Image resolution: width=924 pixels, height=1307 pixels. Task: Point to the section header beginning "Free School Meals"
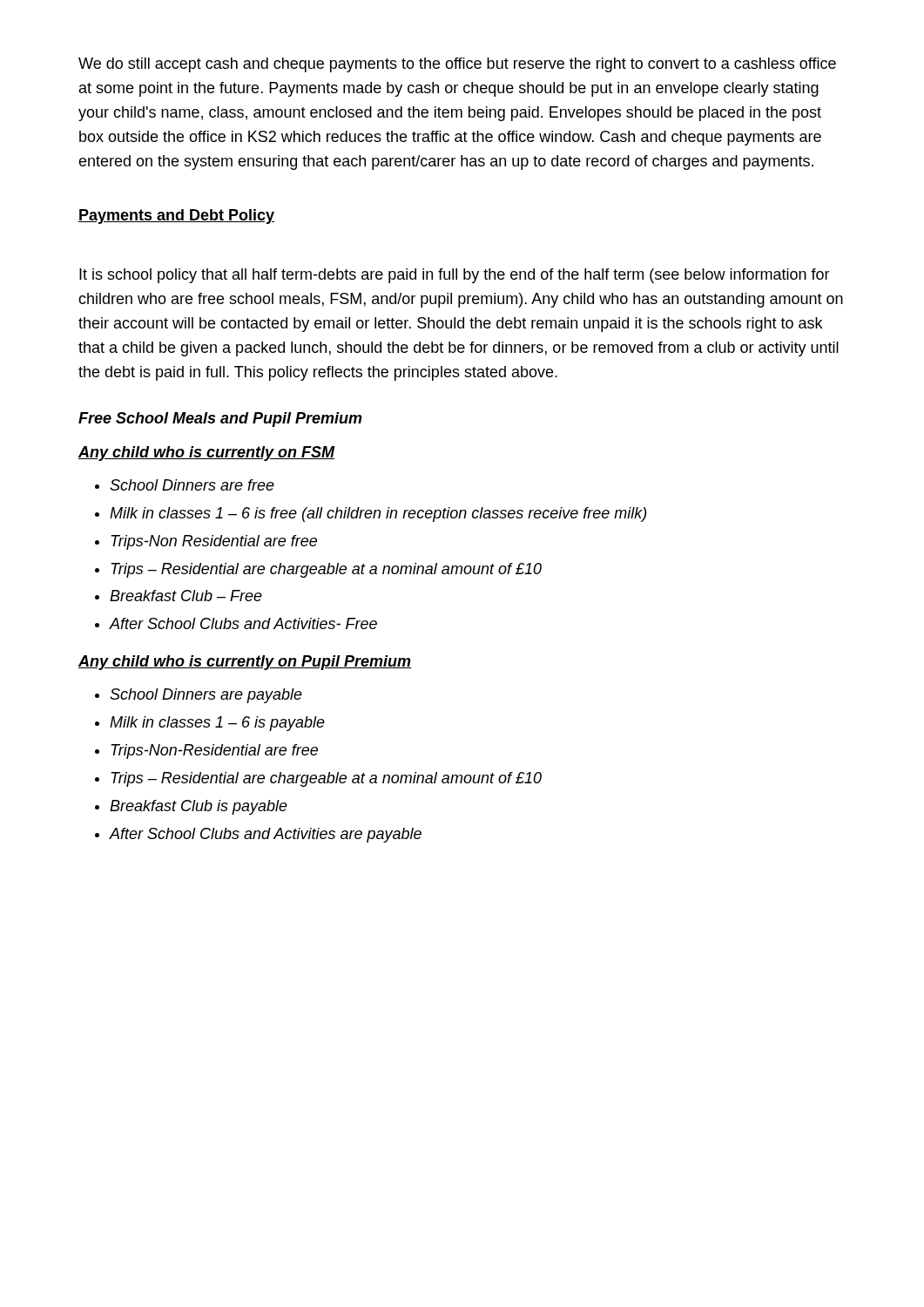[x=220, y=418]
